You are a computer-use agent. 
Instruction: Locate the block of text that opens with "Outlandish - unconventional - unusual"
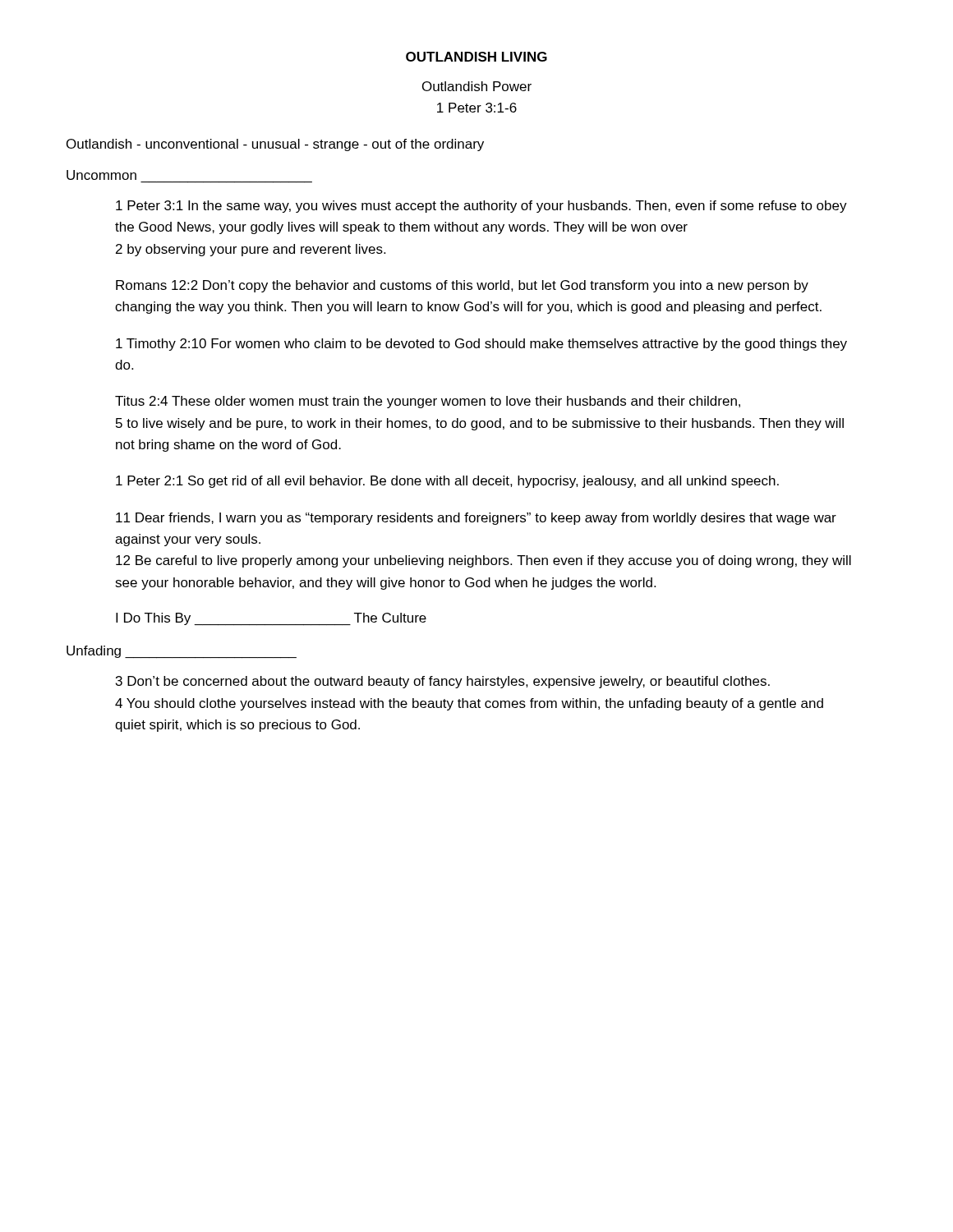275,144
